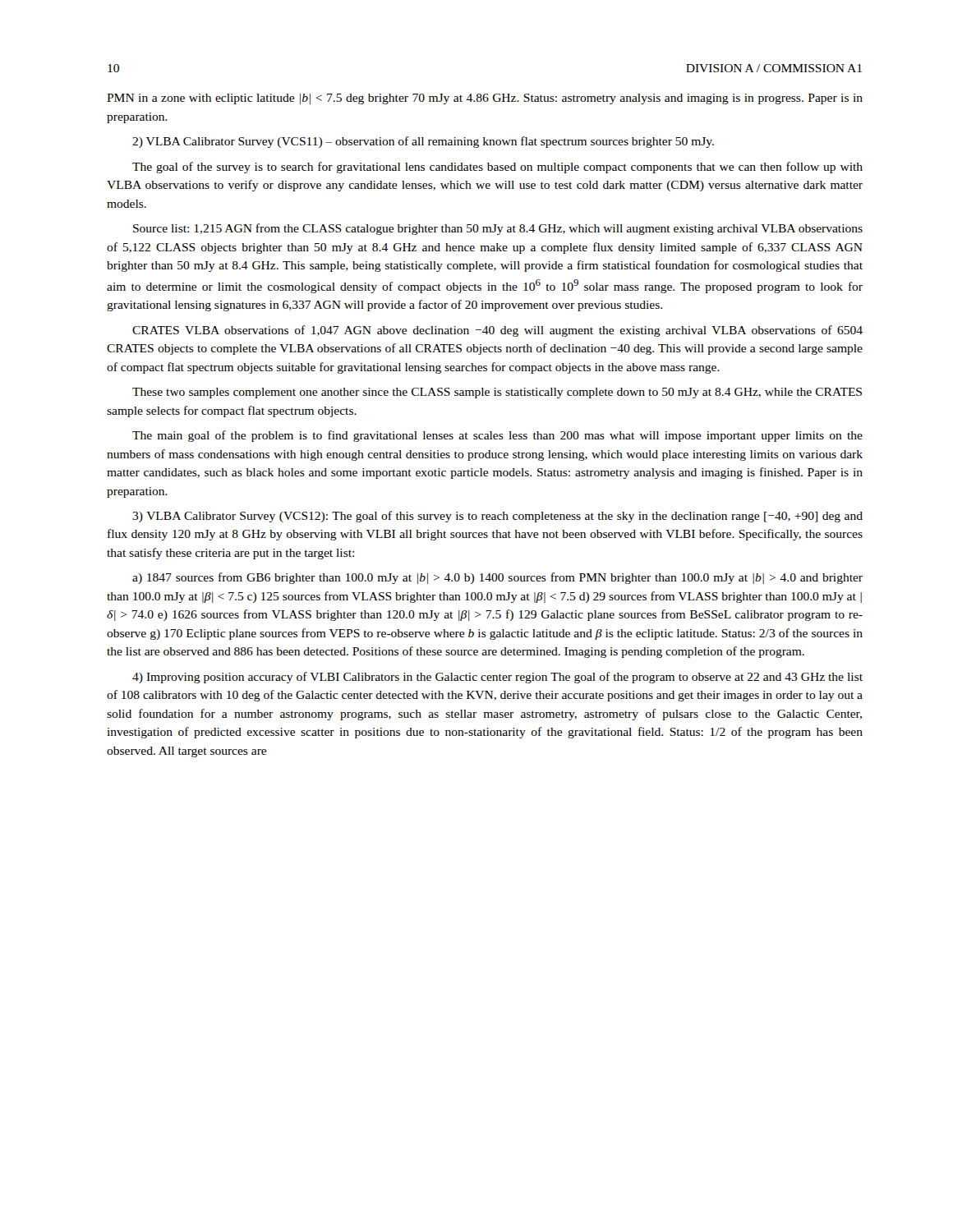Find the block on this page that starts "The main goal of the problem"

485,463
